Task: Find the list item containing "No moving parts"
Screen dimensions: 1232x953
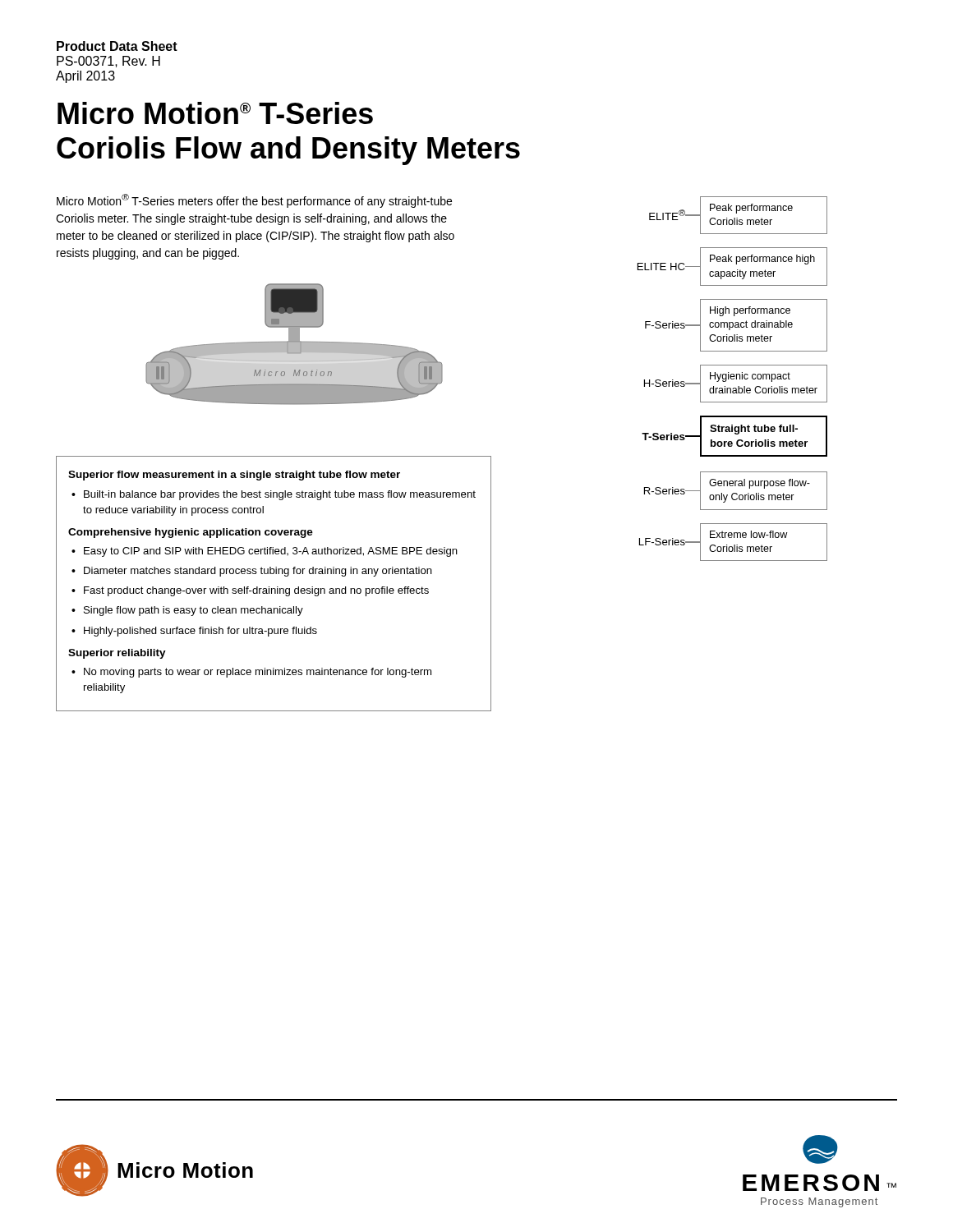Action: [258, 679]
